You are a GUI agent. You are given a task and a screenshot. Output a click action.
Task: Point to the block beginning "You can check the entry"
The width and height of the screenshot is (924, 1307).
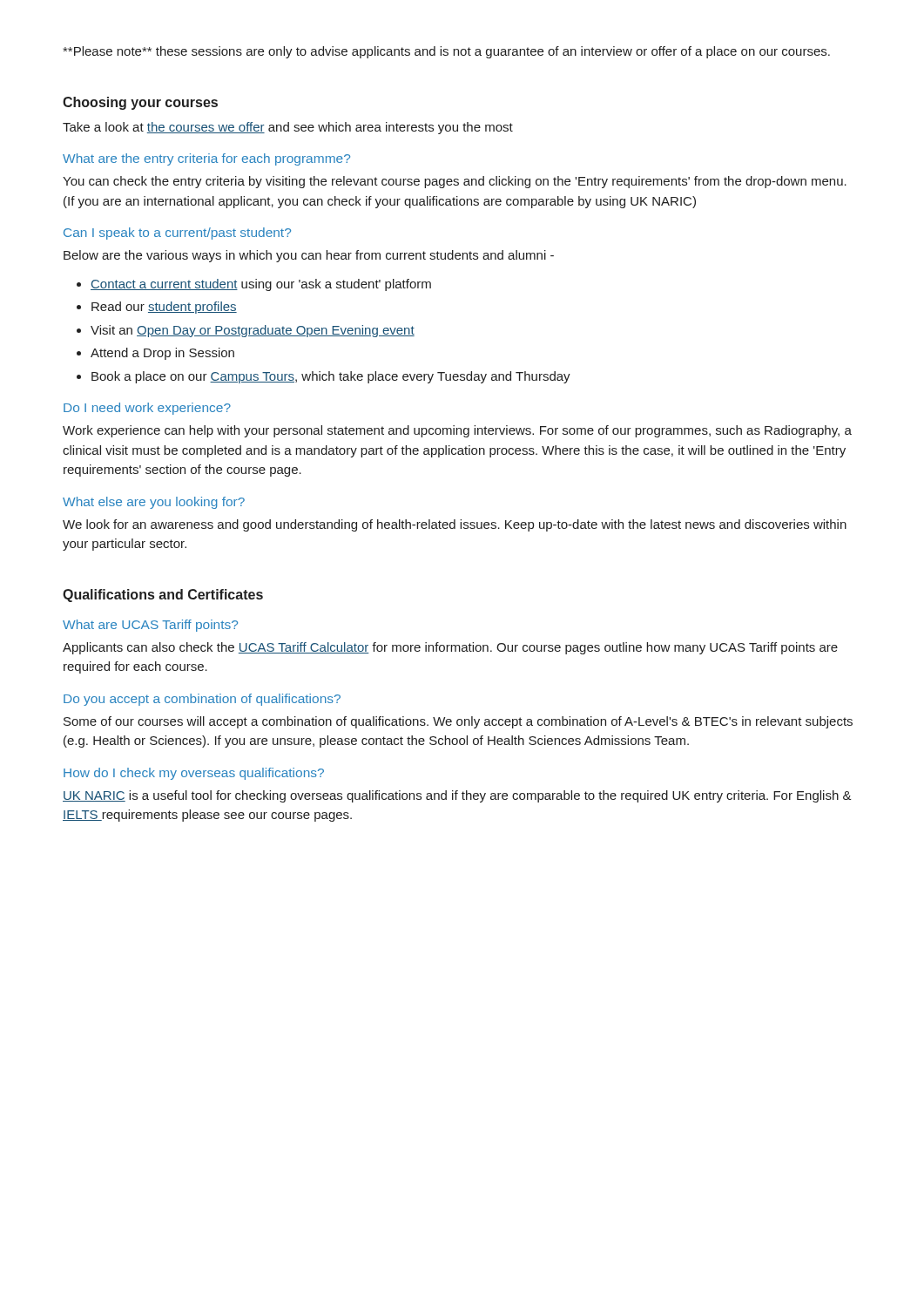tap(455, 191)
